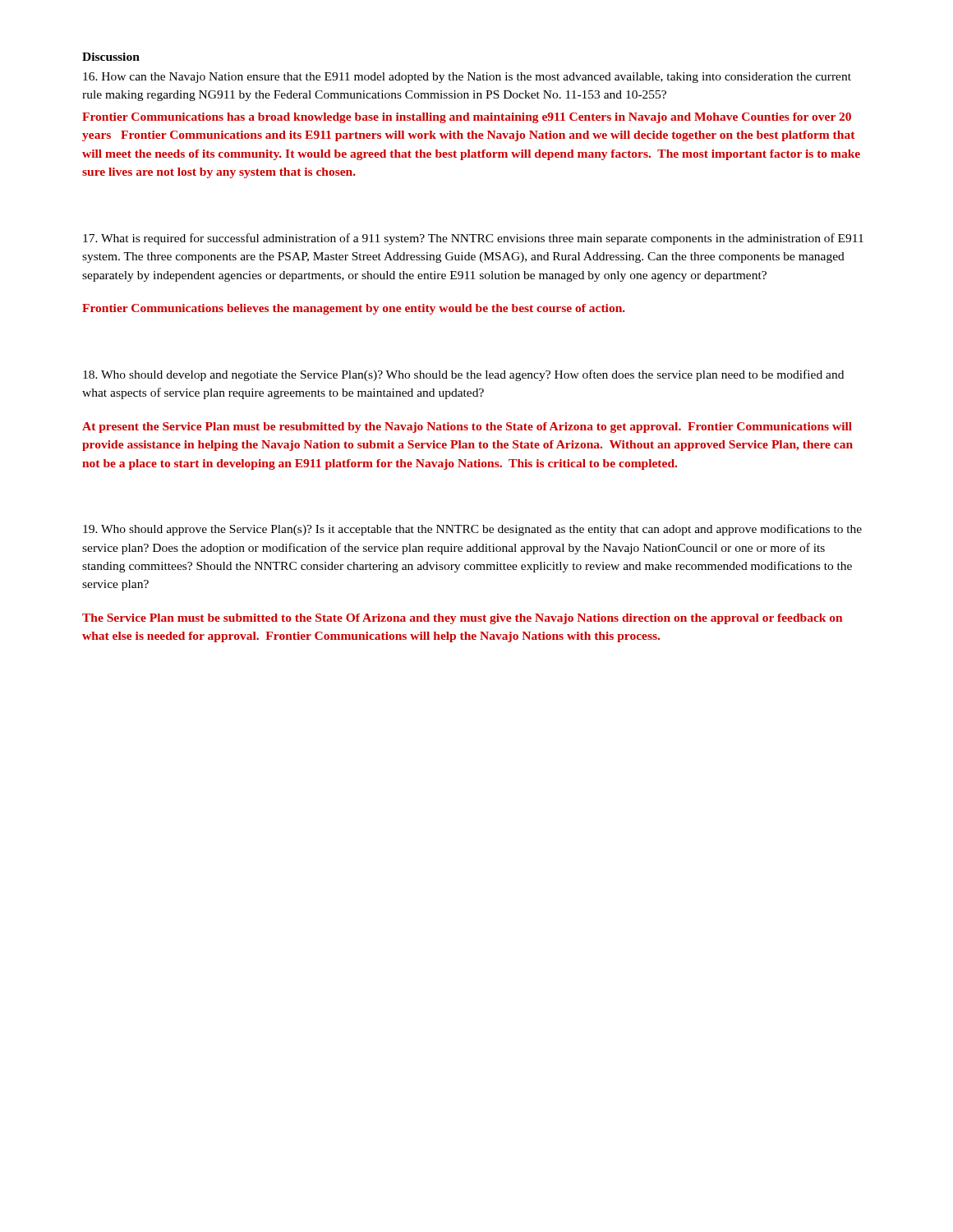Point to the element starting "How can the Navajo Nation ensure that the"

click(467, 85)
